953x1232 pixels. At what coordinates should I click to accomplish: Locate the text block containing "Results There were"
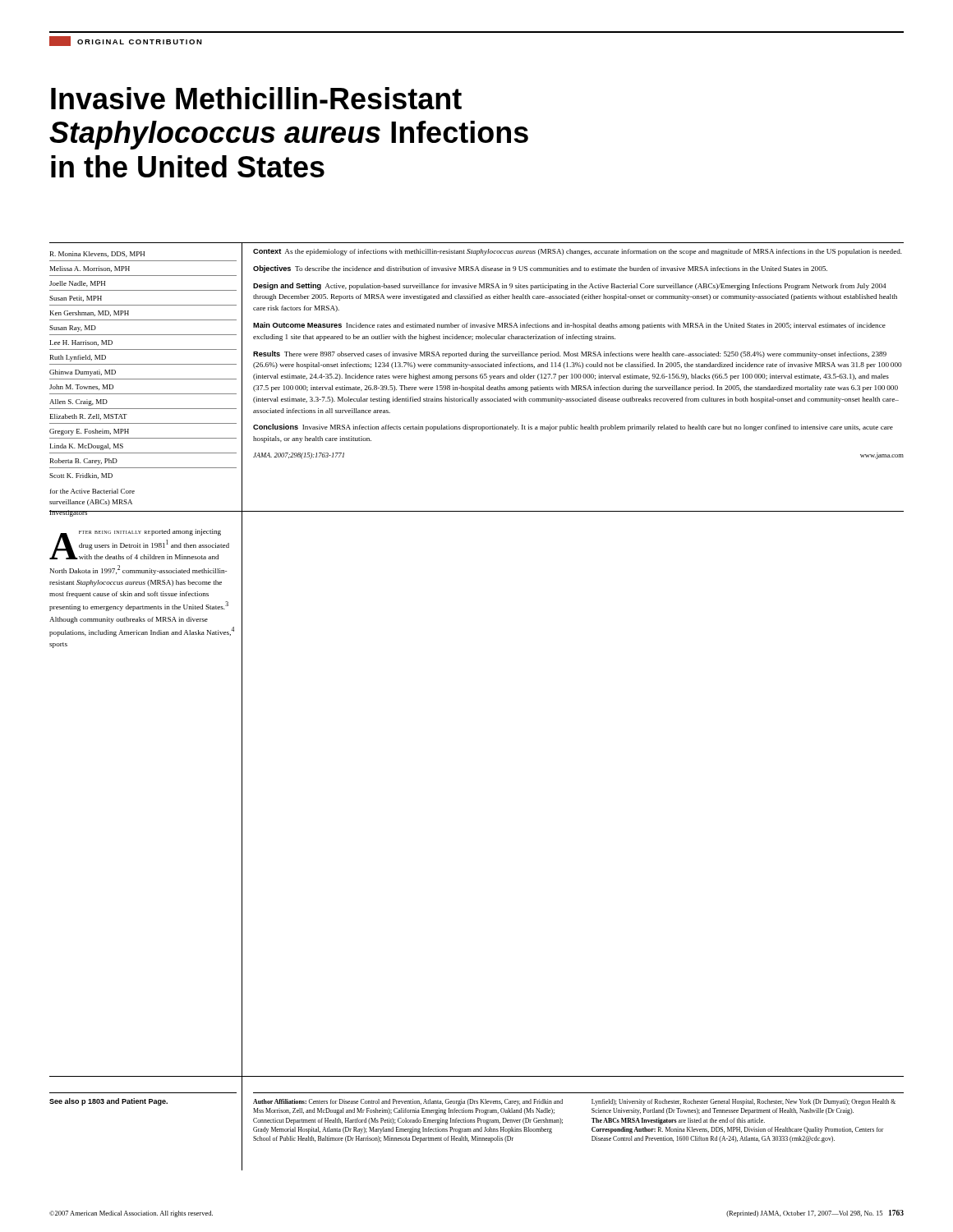577,382
